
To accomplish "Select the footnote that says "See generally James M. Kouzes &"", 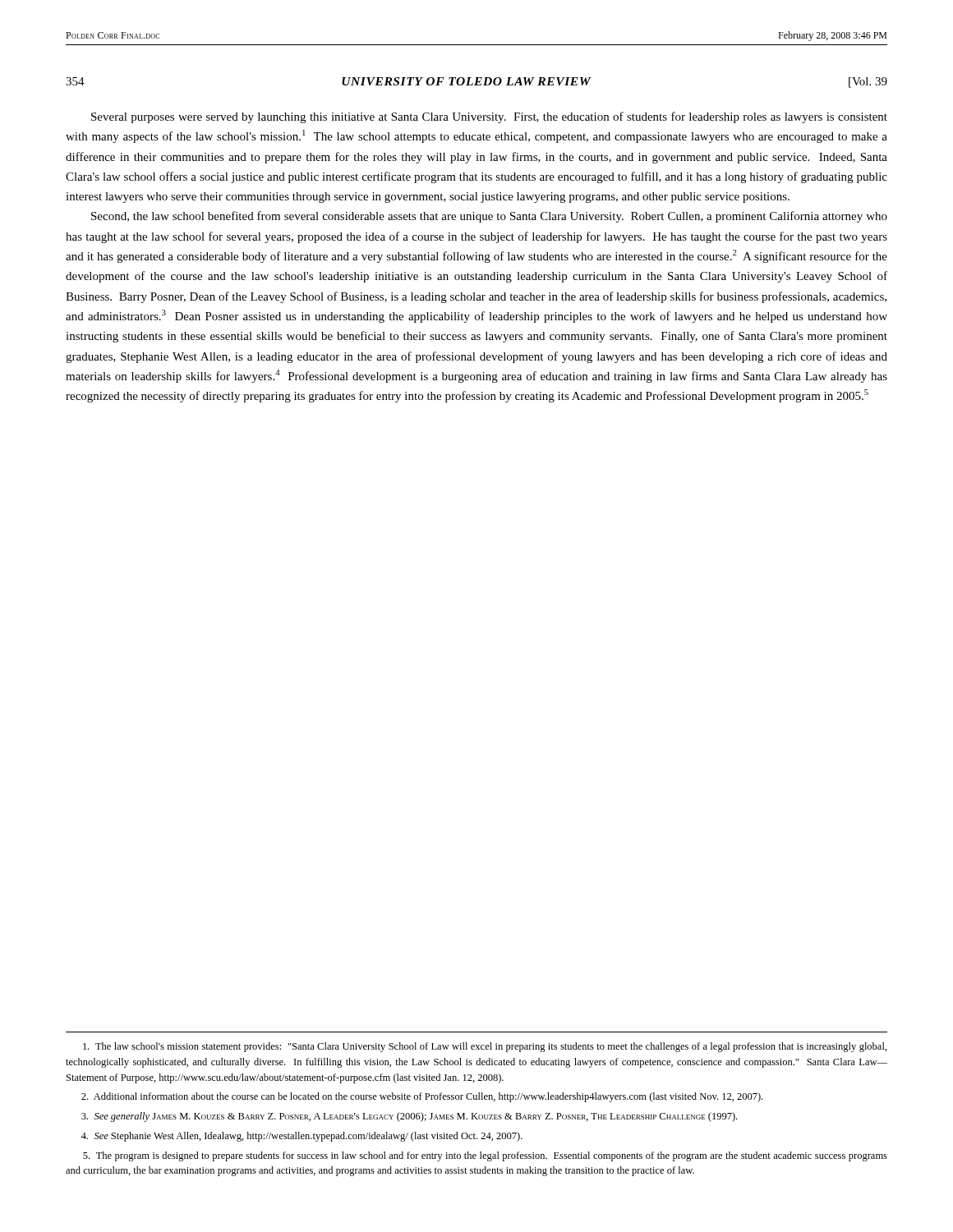I will tap(402, 1116).
